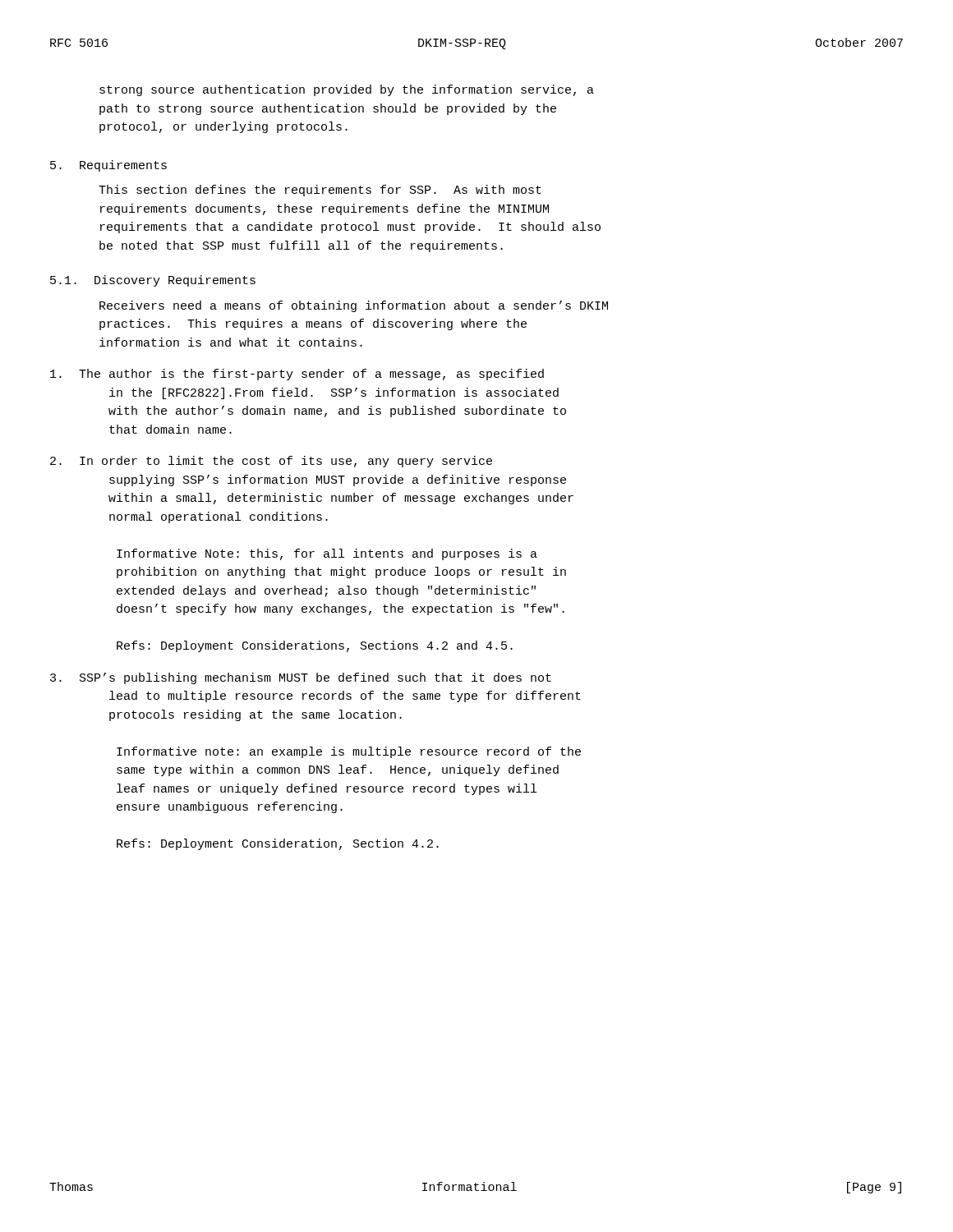
Task: Find the block on this page that starts "Receivers need a means of"
Action: pyautogui.click(x=354, y=325)
